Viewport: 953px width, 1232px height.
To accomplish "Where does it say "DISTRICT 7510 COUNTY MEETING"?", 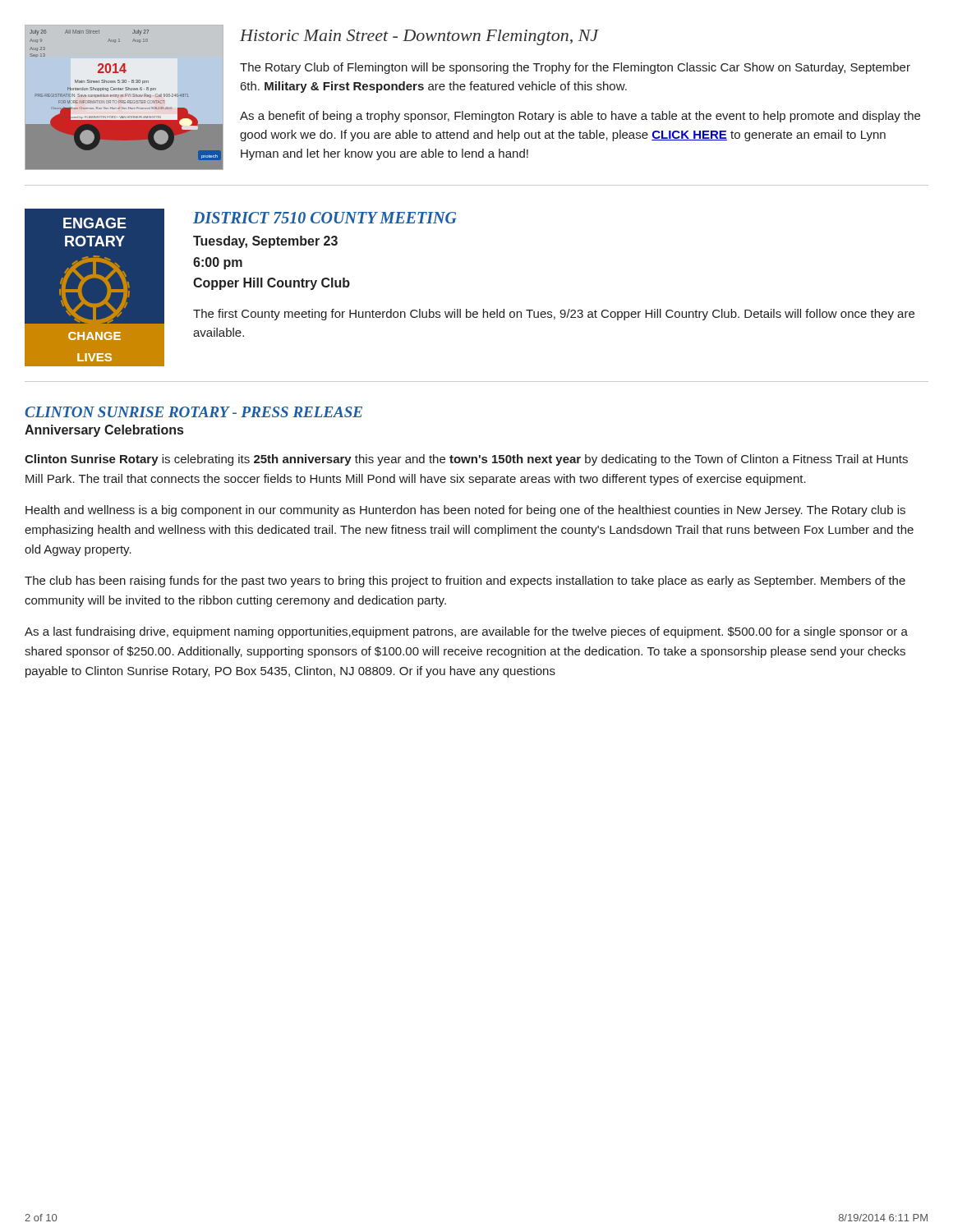I will click(x=325, y=218).
